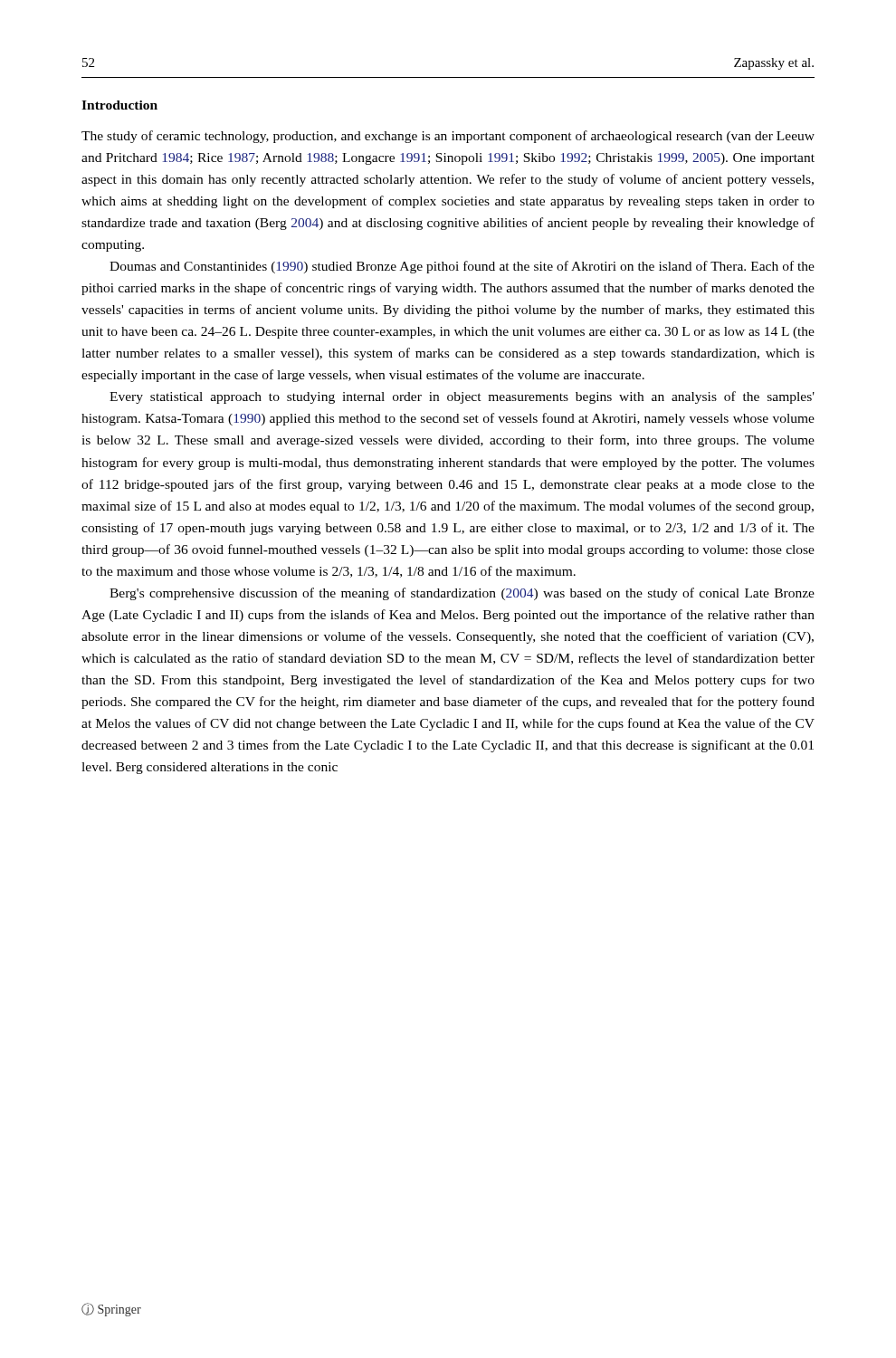This screenshot has width=896, height=1358.
Task: Click on the text block containing "The study of ceramic technology, production,"
Action: [x=448, y=190]
